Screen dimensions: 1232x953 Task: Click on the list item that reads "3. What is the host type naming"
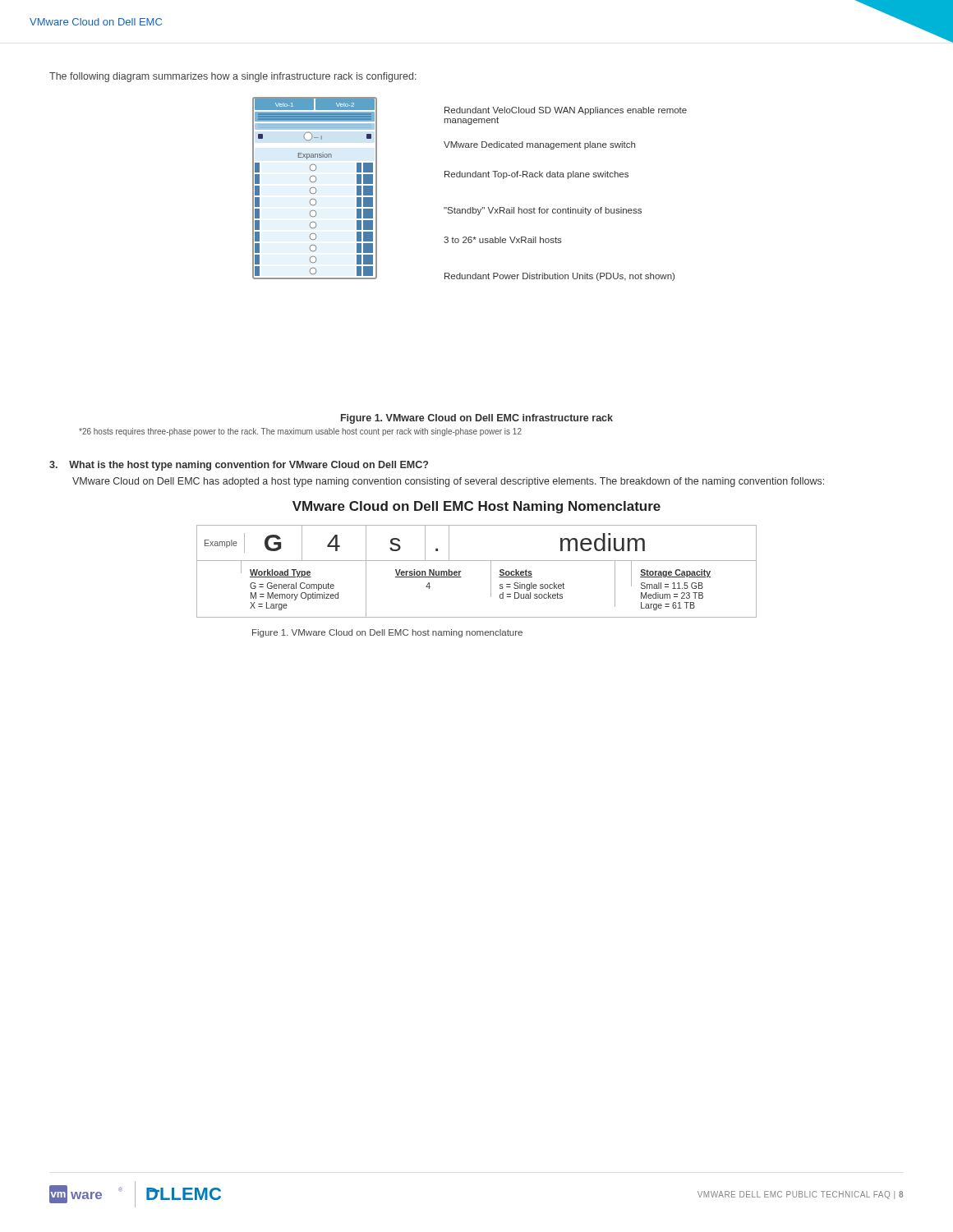coord(476,473)
